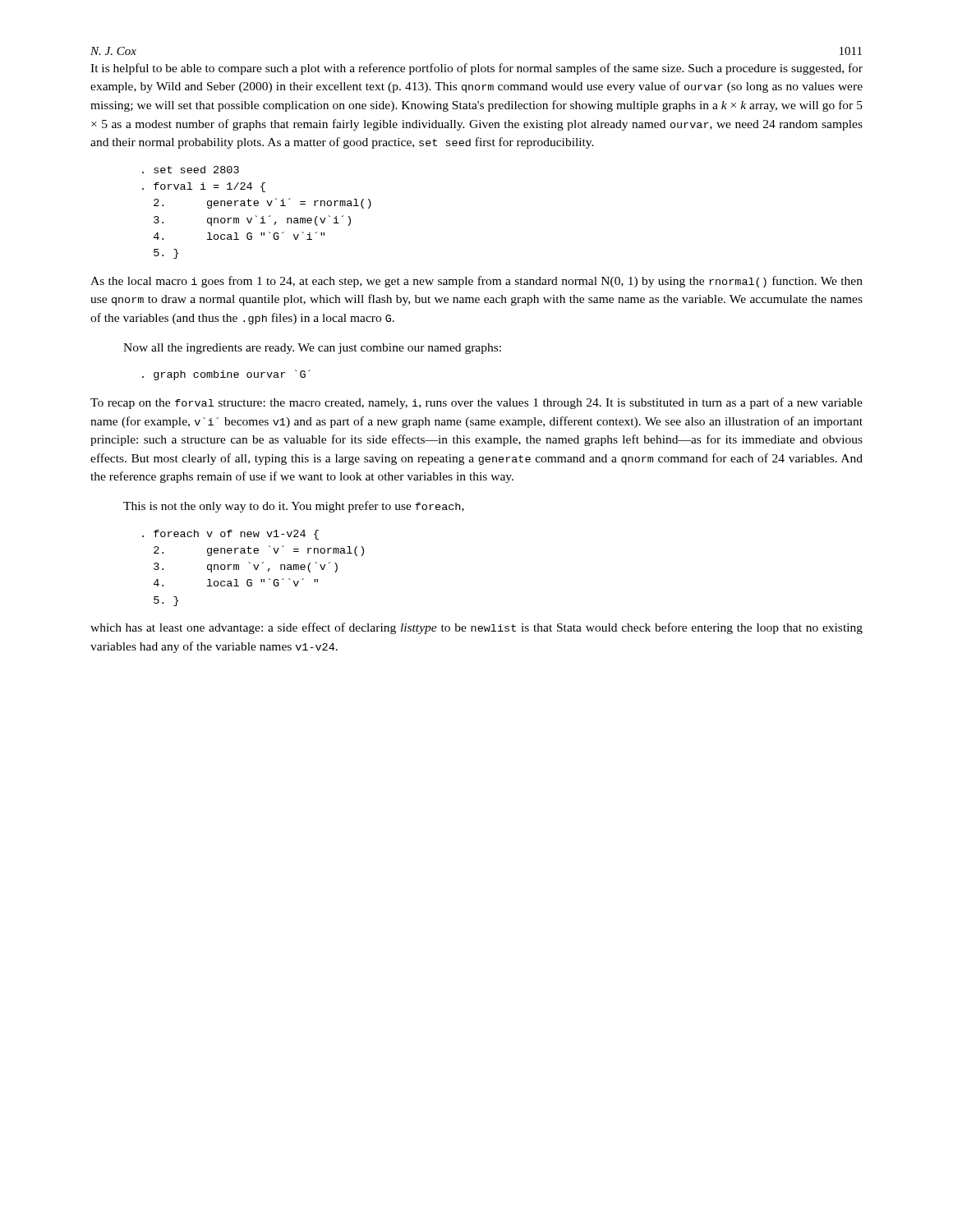This screenshot has height=1232, width=953.
Task: Point to the block beginning "It is helpful to be"
Action: pyautogui.click(x=476, y=105)
